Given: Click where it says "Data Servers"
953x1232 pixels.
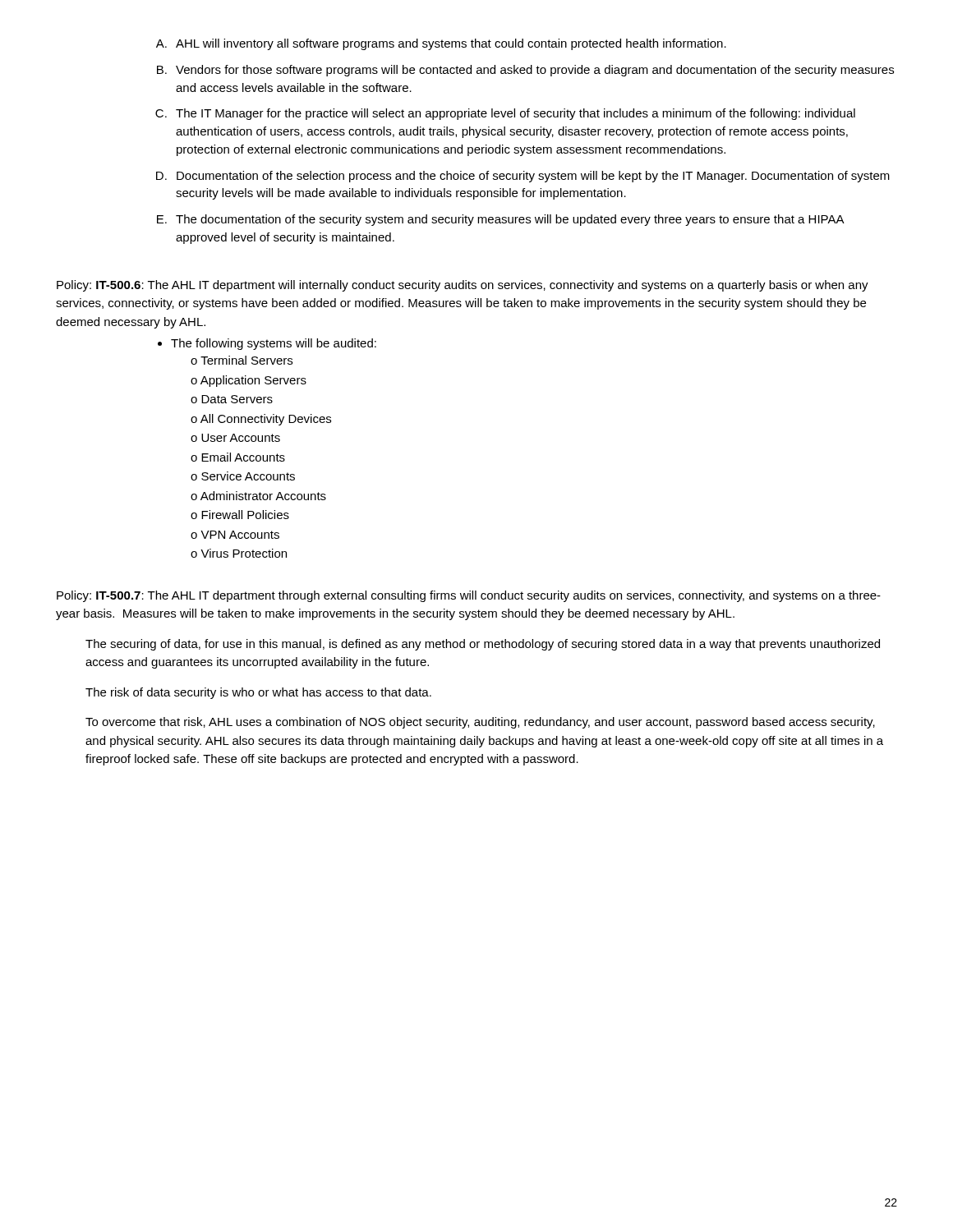Looking at the screenshot, I should (x=232, y=399).
